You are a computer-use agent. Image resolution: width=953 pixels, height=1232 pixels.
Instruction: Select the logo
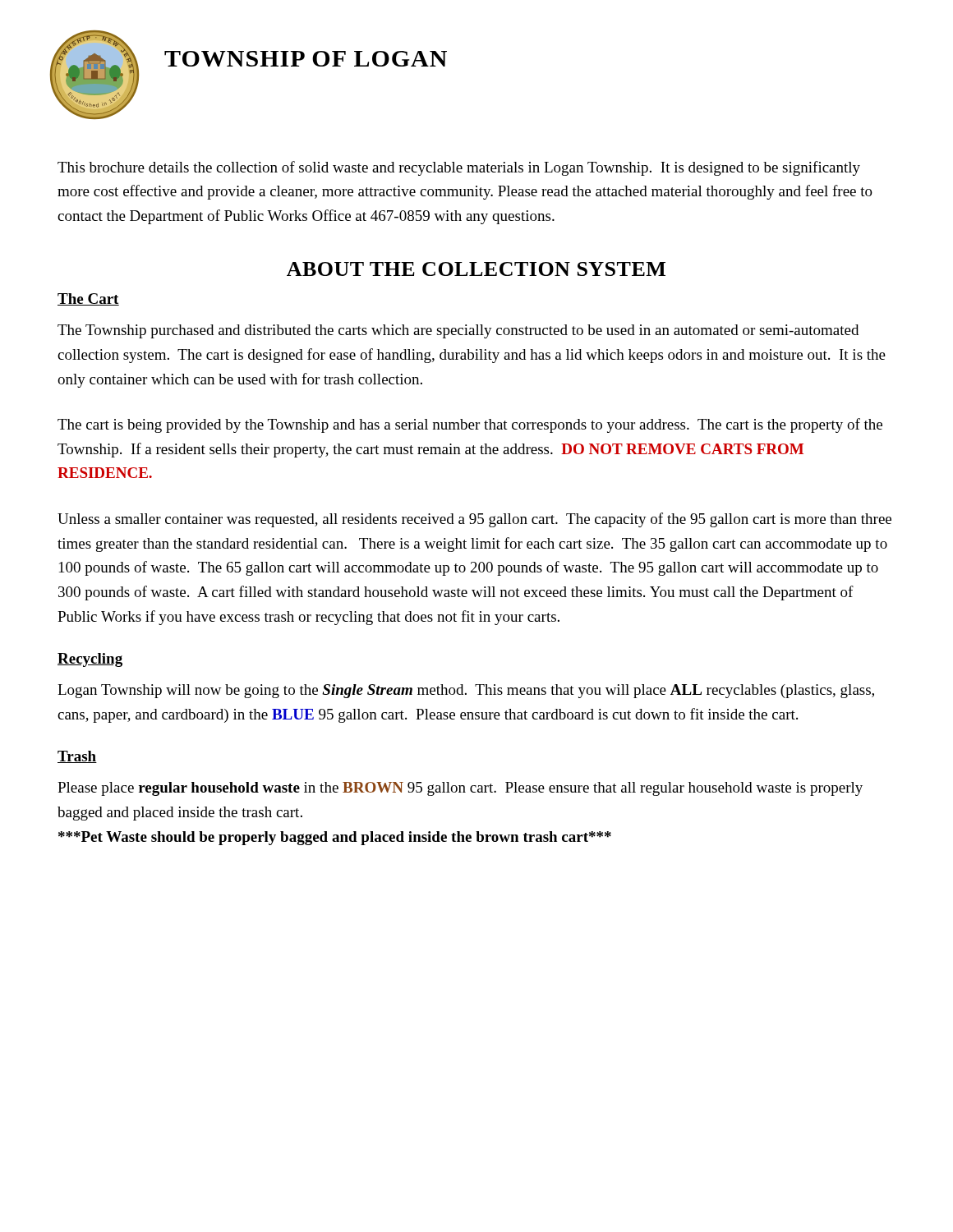click(94, 77)
